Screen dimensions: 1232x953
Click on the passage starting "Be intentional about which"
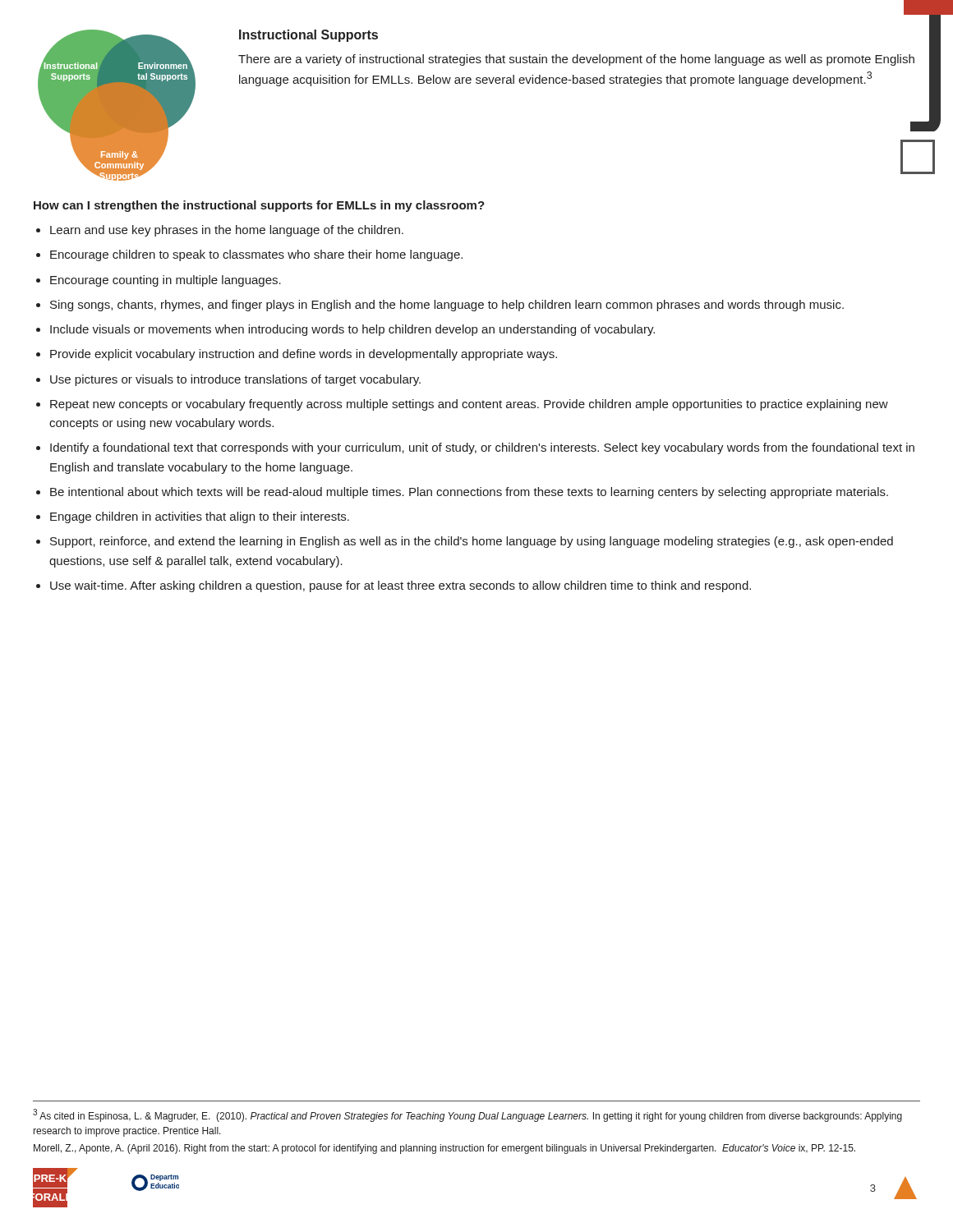pyautogui.click(x=469, y=491)
